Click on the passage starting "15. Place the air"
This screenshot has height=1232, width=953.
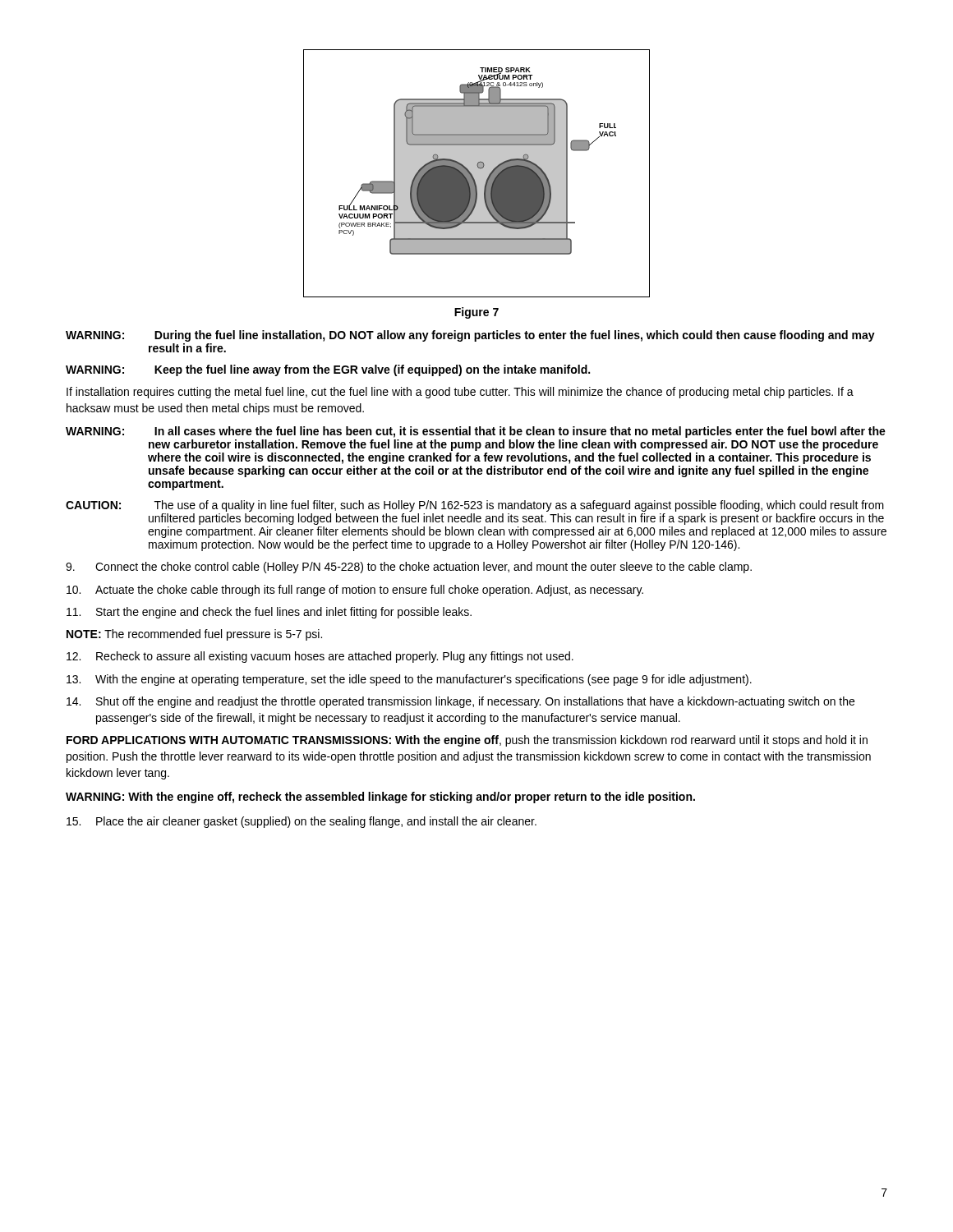point(301,822)
